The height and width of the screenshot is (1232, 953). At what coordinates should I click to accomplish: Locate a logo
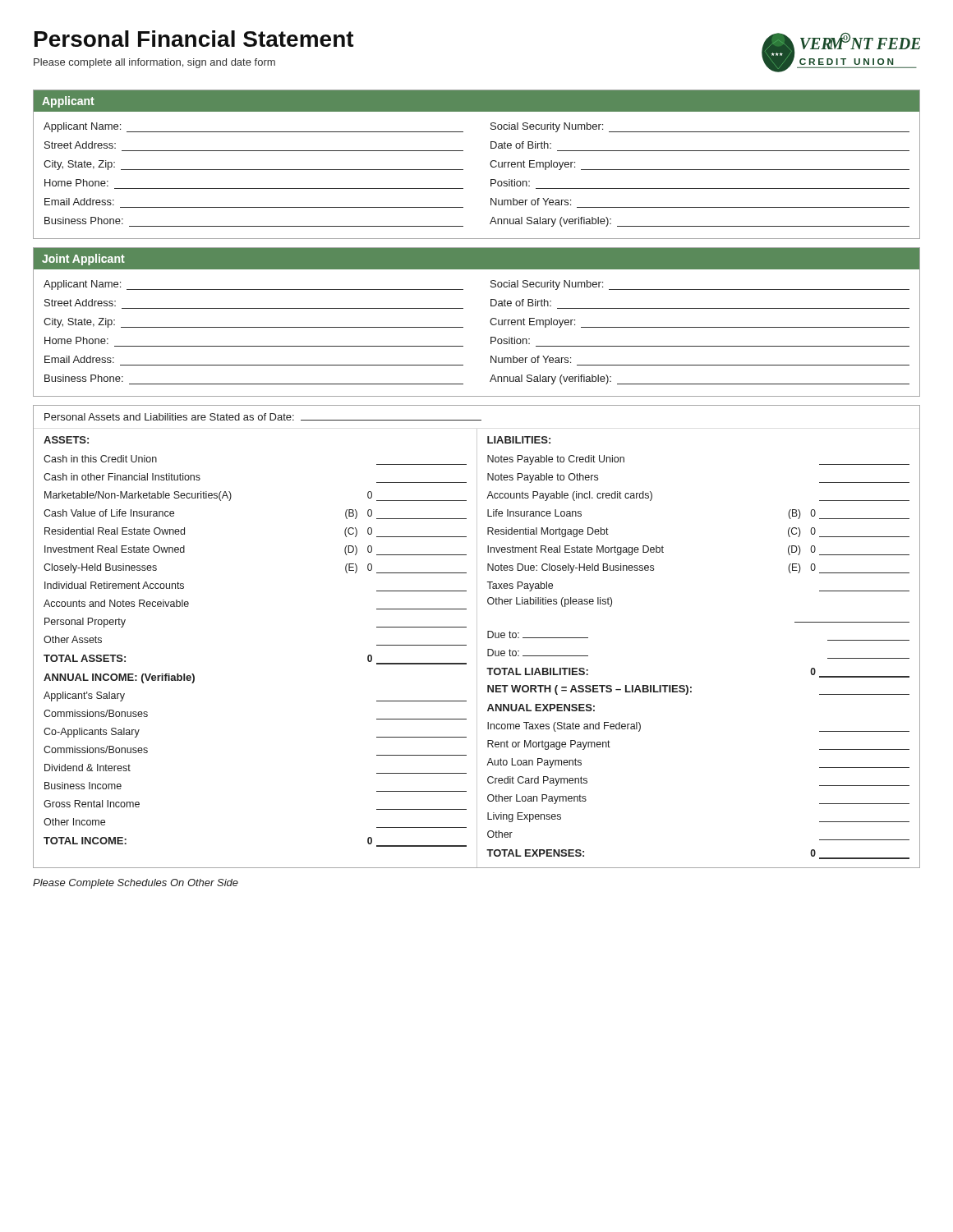pyautogui.click(x=838, y=53)
